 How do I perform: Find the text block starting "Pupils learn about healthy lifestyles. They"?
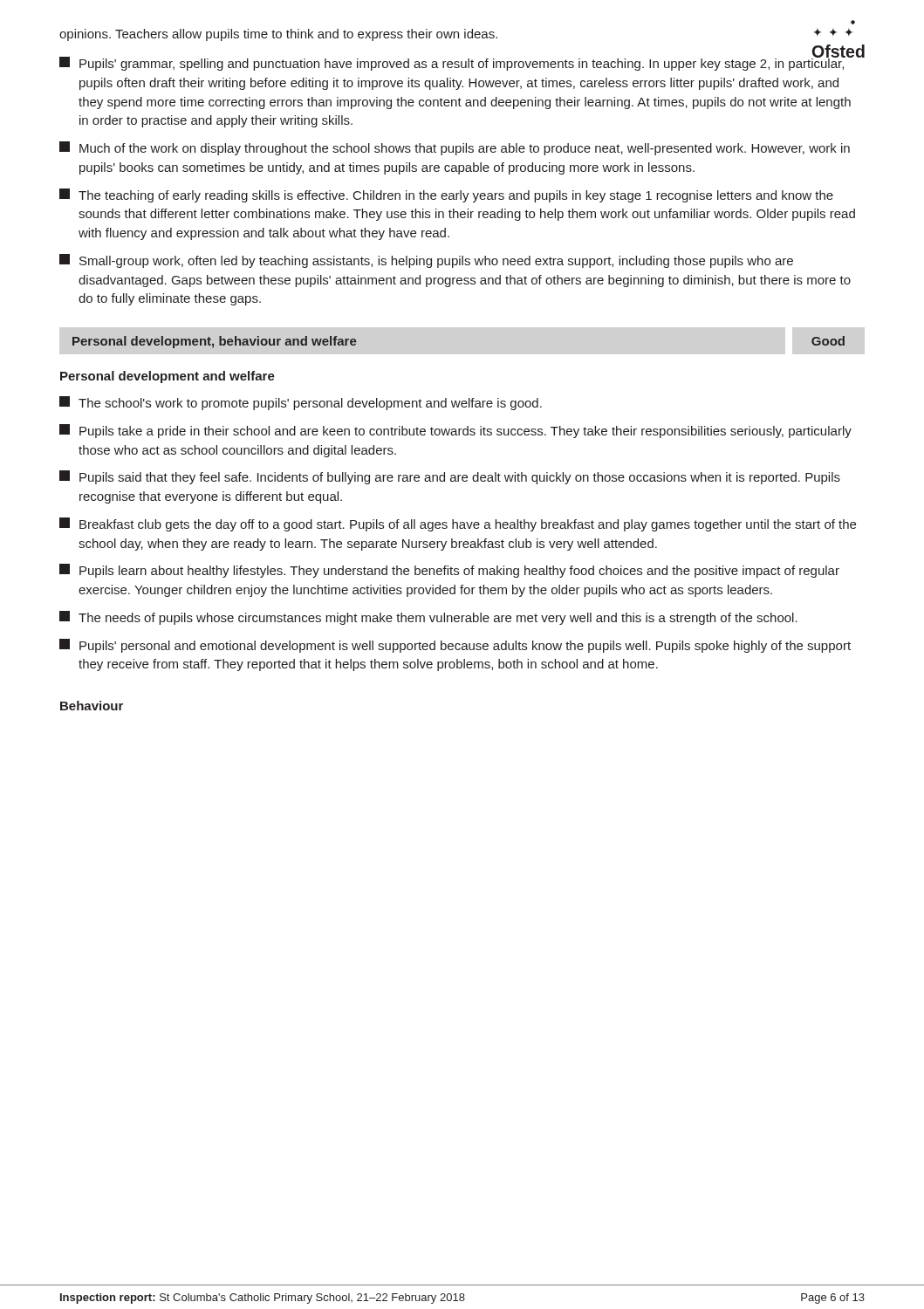[x=462, y=581]
